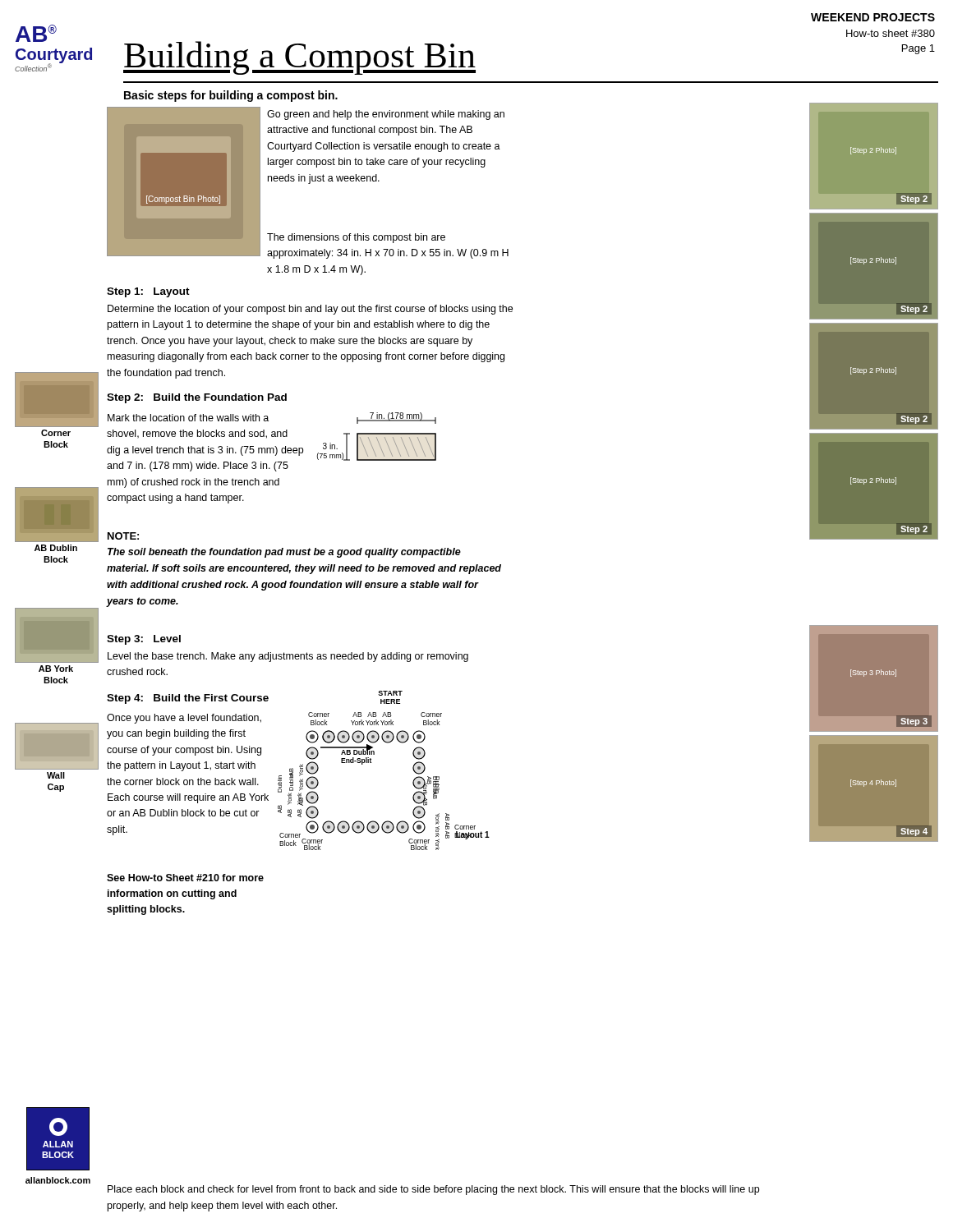Viewport: 953px width, 1232px height.
Task: Find the block starting "Level the base trench. Make any"
Action: tap(288, 664)
